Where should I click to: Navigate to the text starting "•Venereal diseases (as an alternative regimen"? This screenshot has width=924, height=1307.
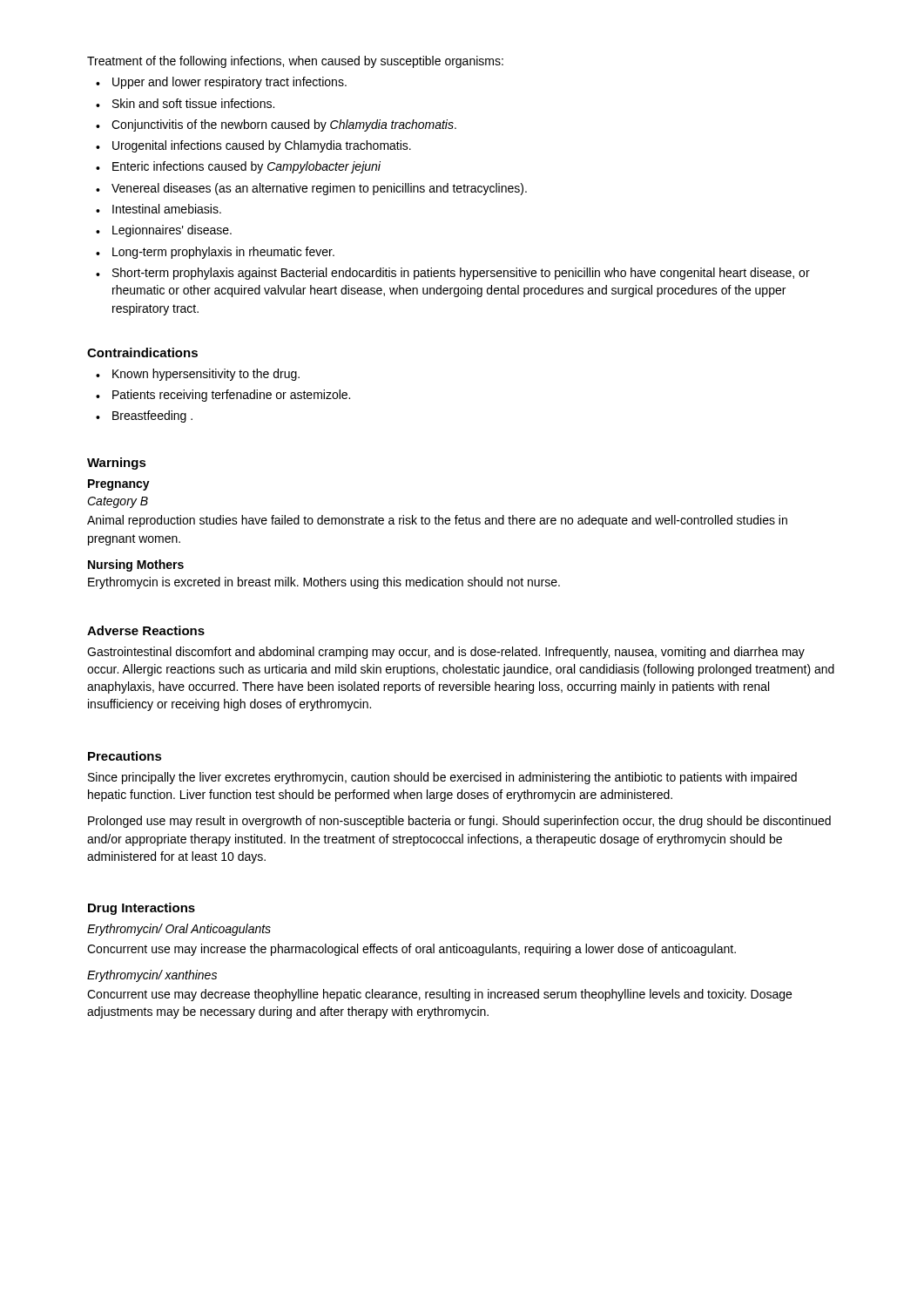click(x=312, y=189)
